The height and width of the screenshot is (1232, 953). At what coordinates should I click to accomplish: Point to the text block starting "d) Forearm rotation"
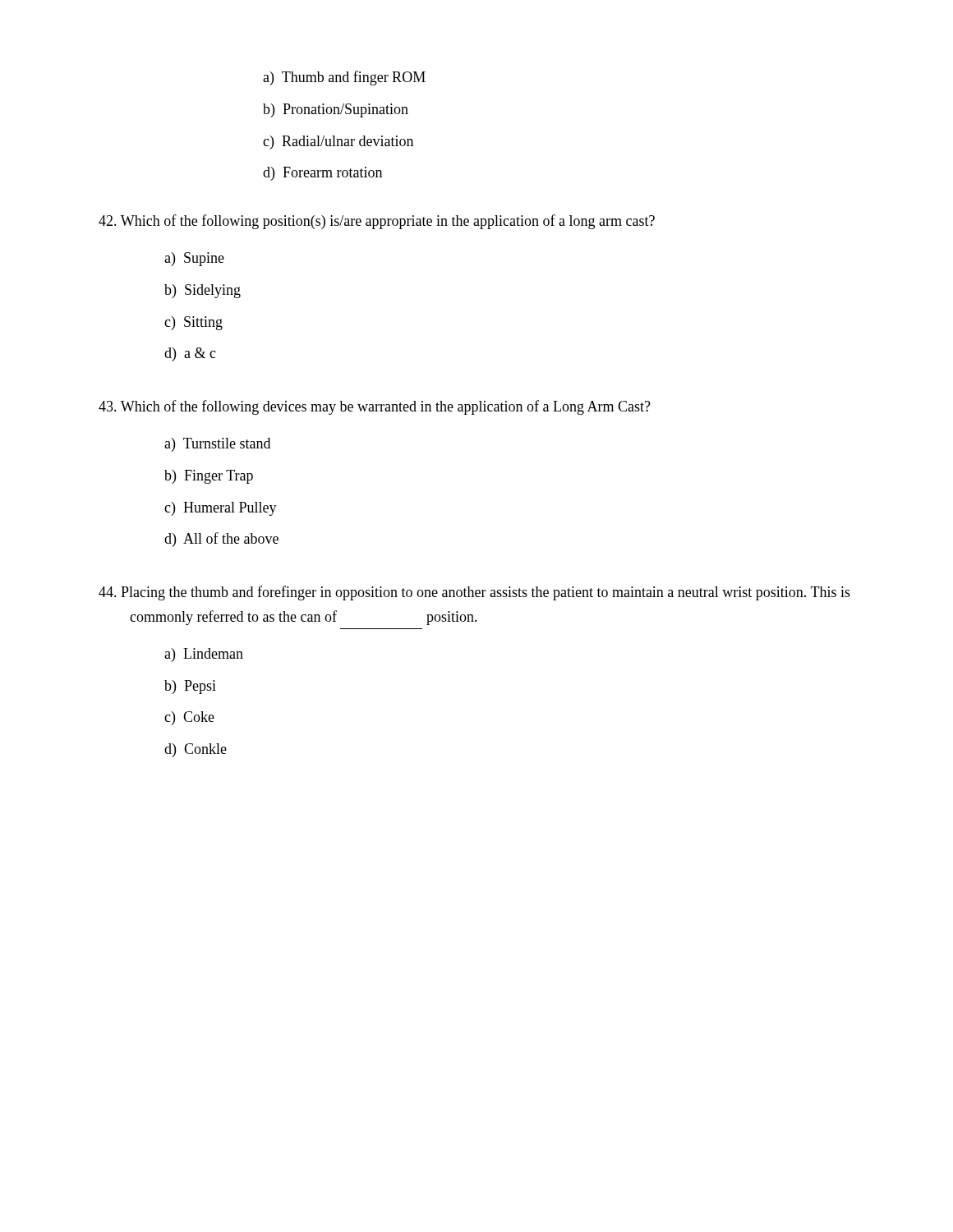point(323,173)
